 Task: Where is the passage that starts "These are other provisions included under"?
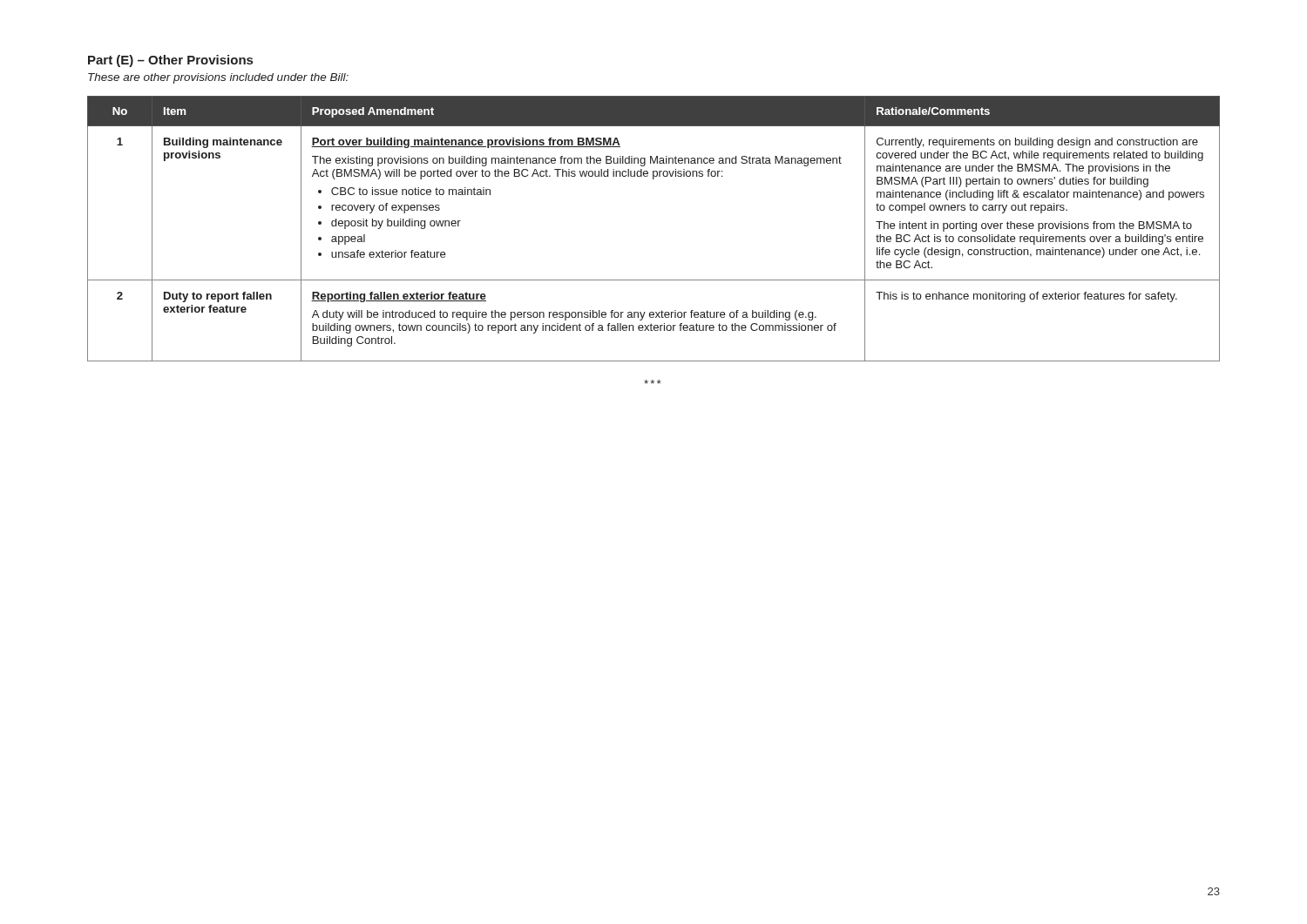[x=218, y=77]
